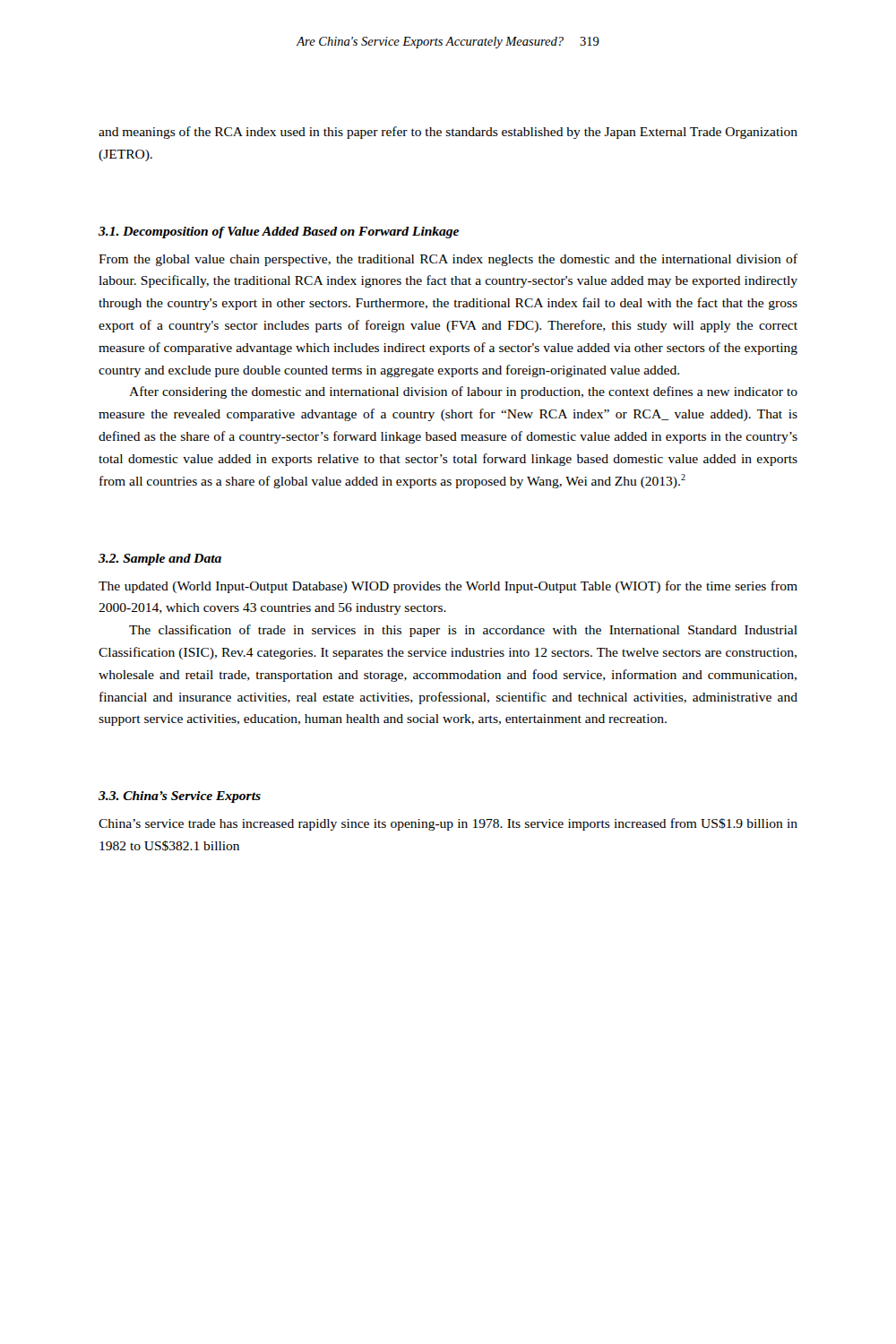Find "3.2. Sample and Data" on this page
Image resolution: width=896 pixels, height=1344 pixels.
point(160,557)
